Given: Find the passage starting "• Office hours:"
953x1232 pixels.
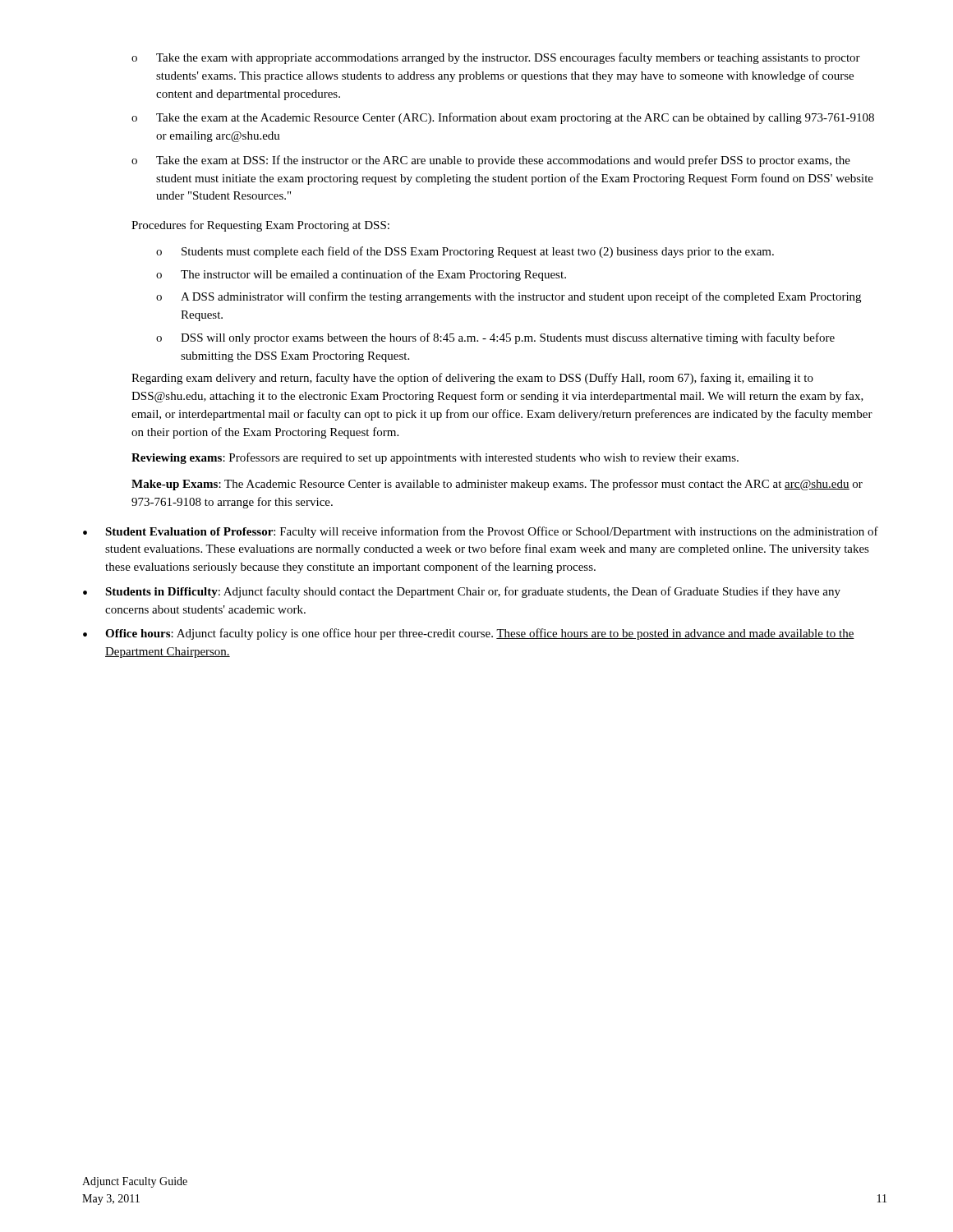Looking at the screenshot, I should point(485,643).
